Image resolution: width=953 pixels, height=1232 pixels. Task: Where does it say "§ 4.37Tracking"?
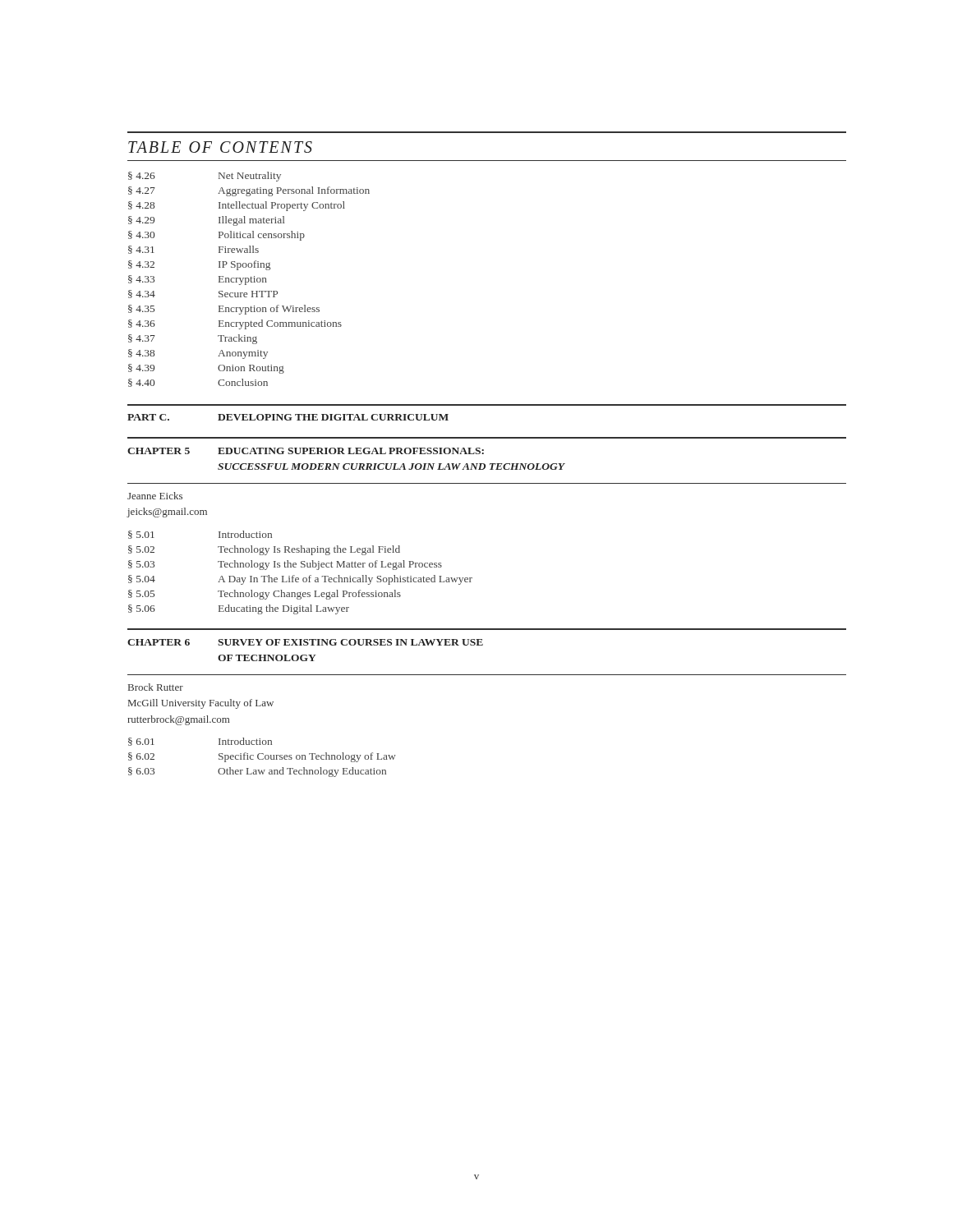pyautogui.click(x=138, y=340)
